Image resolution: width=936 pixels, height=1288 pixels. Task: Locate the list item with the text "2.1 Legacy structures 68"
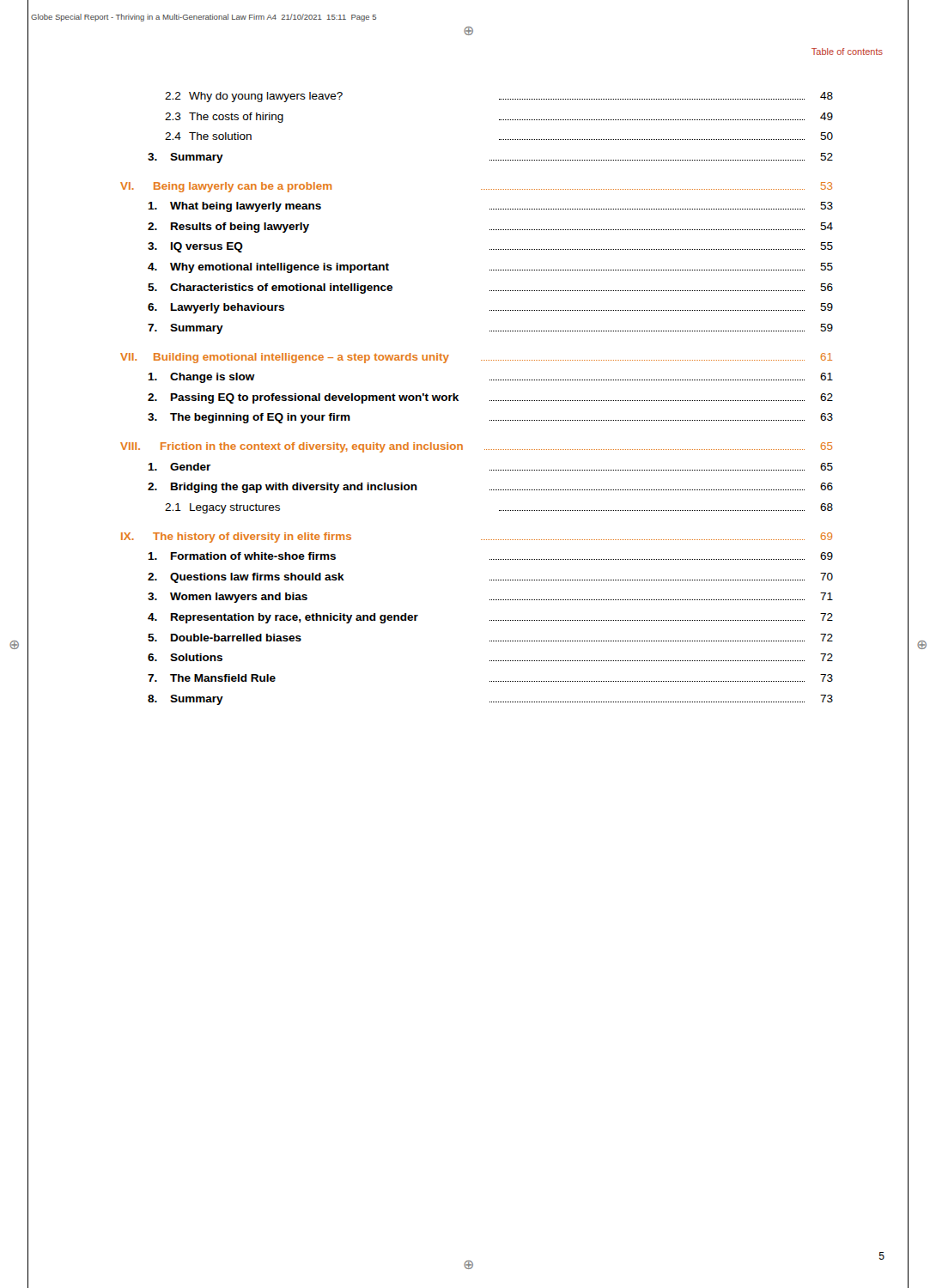click(x=499, y=507)
